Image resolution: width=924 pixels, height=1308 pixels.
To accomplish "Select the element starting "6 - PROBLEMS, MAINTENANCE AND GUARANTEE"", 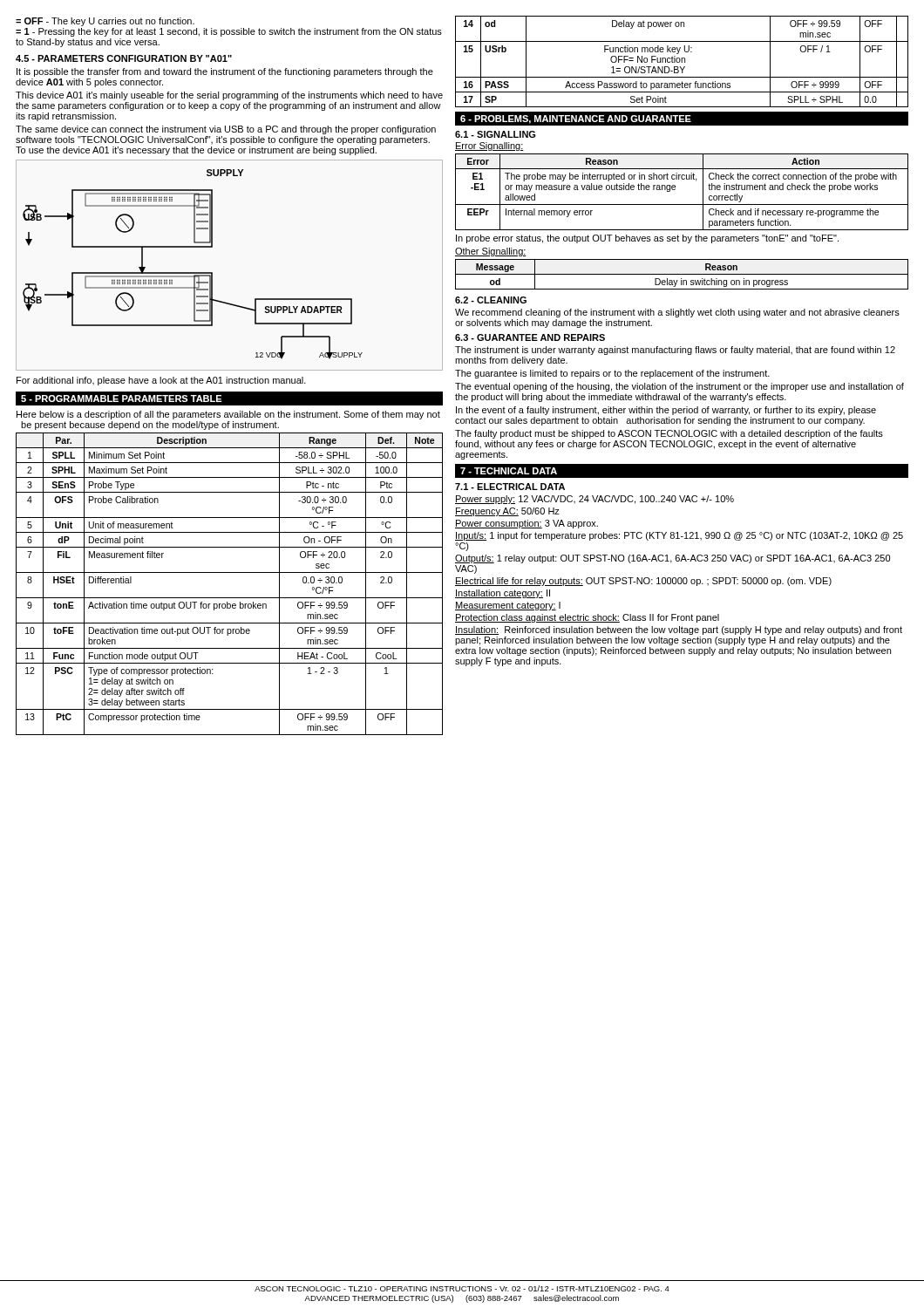I will click(576, 119).
